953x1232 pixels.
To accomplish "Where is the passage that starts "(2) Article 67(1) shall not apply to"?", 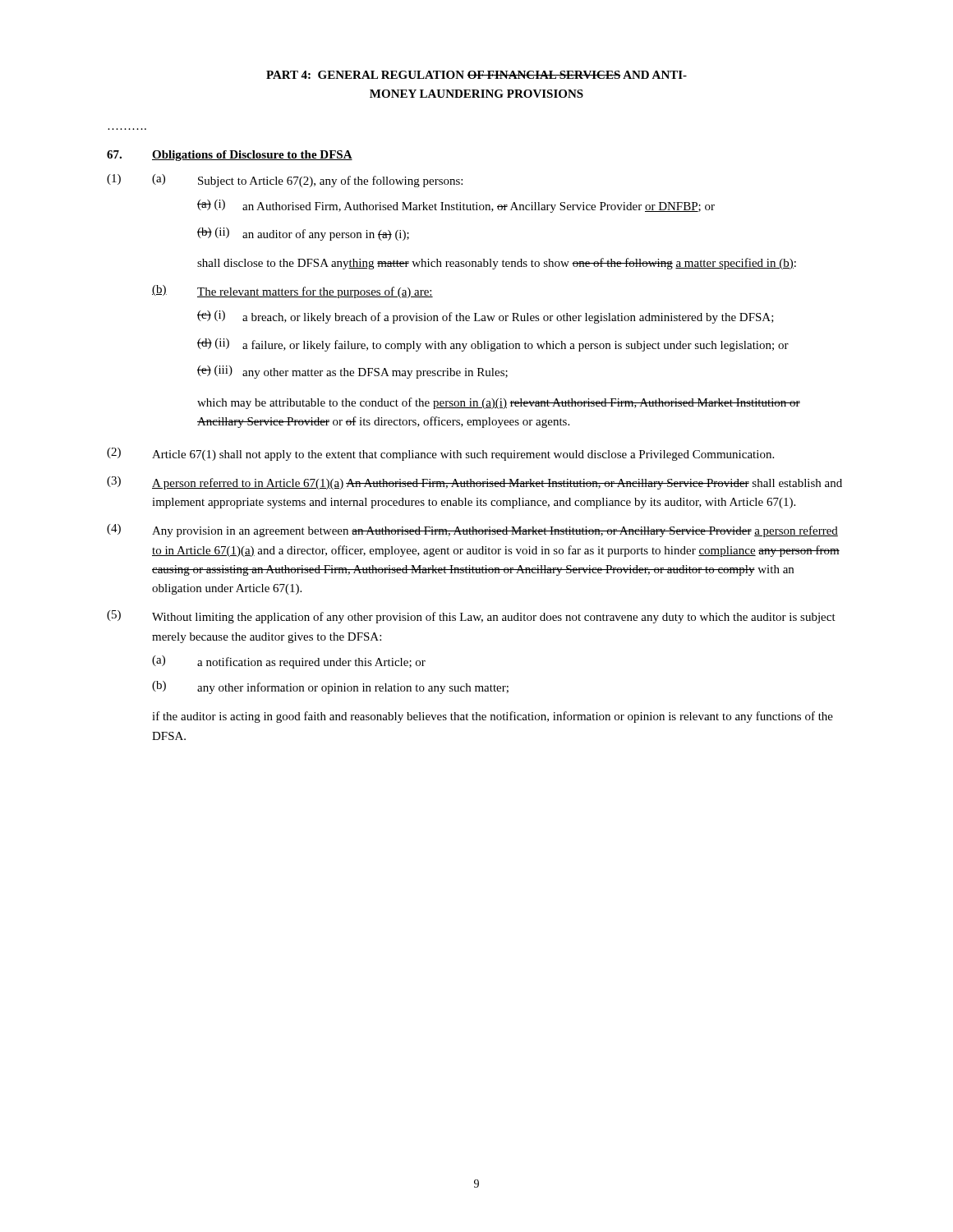I will [x=476, y=454].
